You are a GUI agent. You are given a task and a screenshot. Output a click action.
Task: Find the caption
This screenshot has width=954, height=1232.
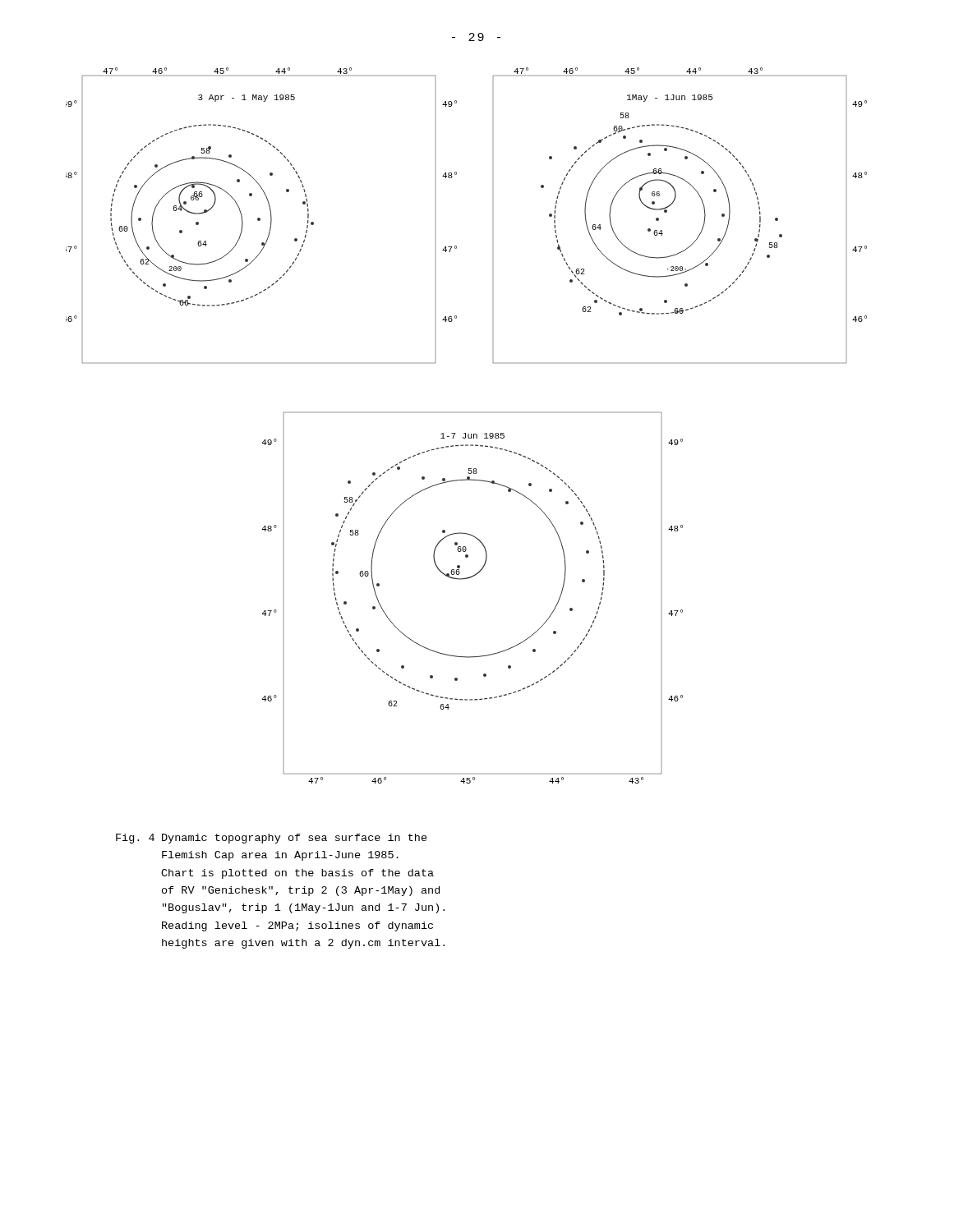(427, 891)
